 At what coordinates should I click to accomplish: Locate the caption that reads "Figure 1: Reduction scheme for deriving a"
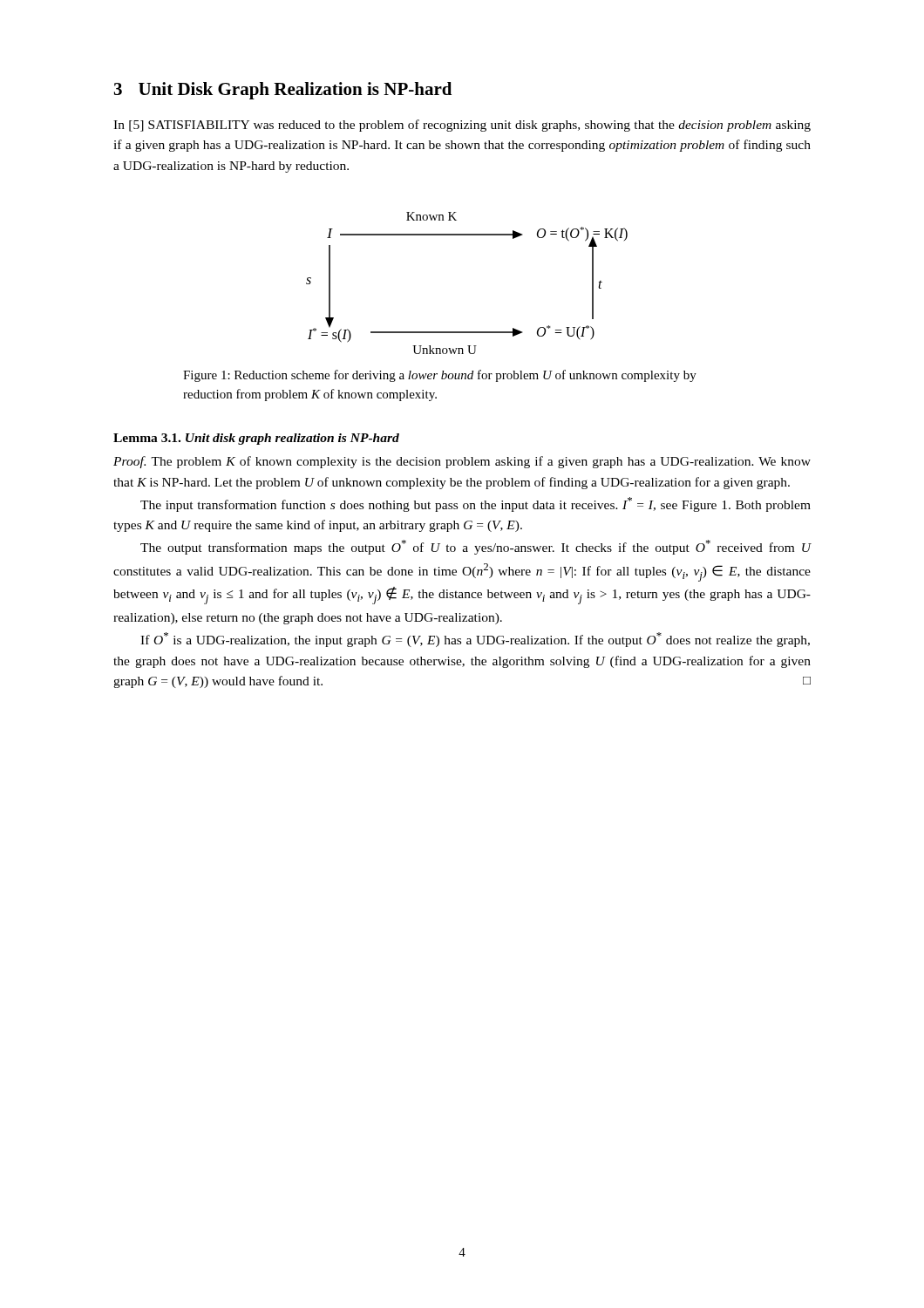click(x=440, y=384)
